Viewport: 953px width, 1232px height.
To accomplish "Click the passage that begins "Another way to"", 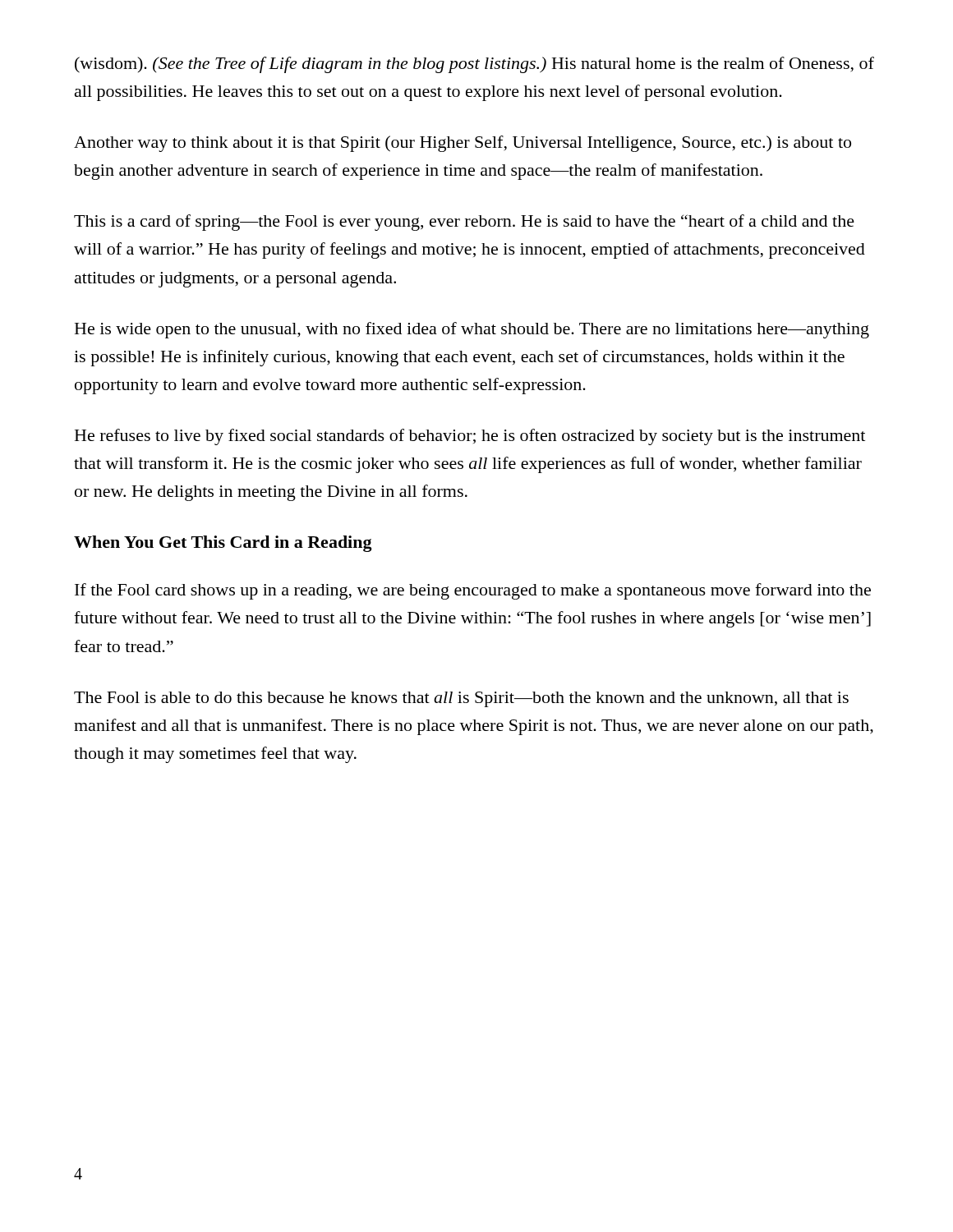I will point(463,156).
